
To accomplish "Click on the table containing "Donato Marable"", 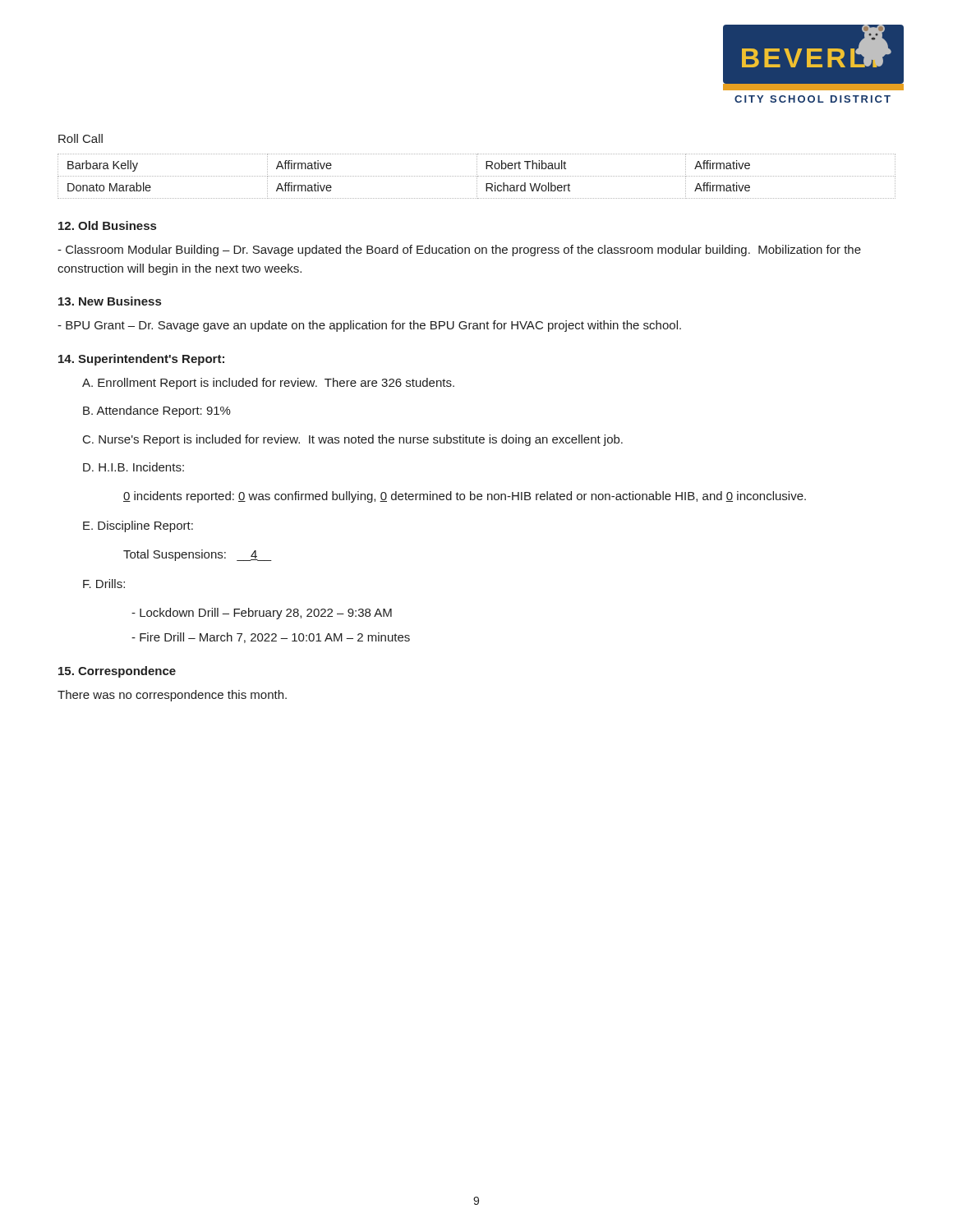I will point(476,176).
